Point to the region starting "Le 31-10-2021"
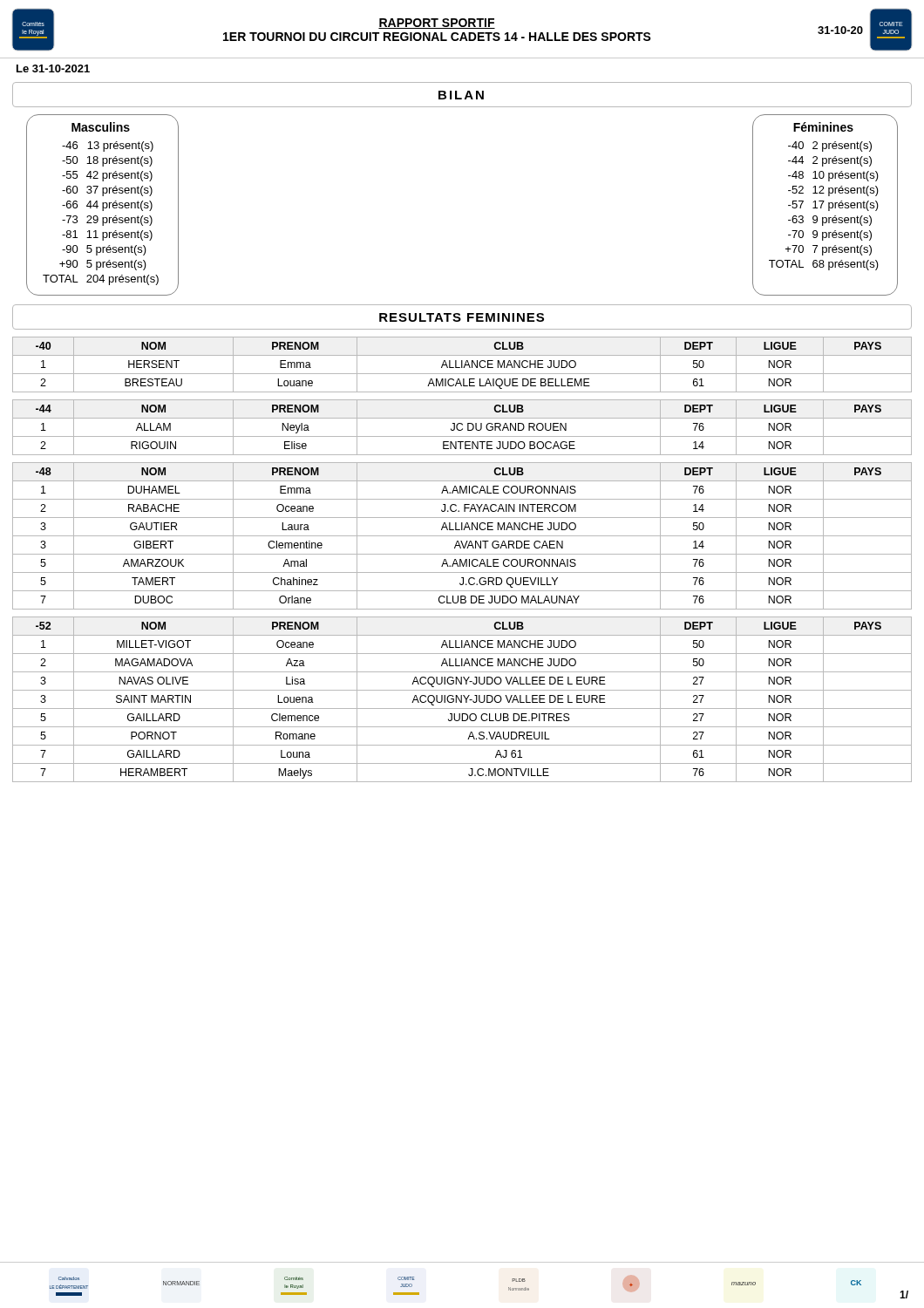924x1308 pixels. [x=53, y=68]
